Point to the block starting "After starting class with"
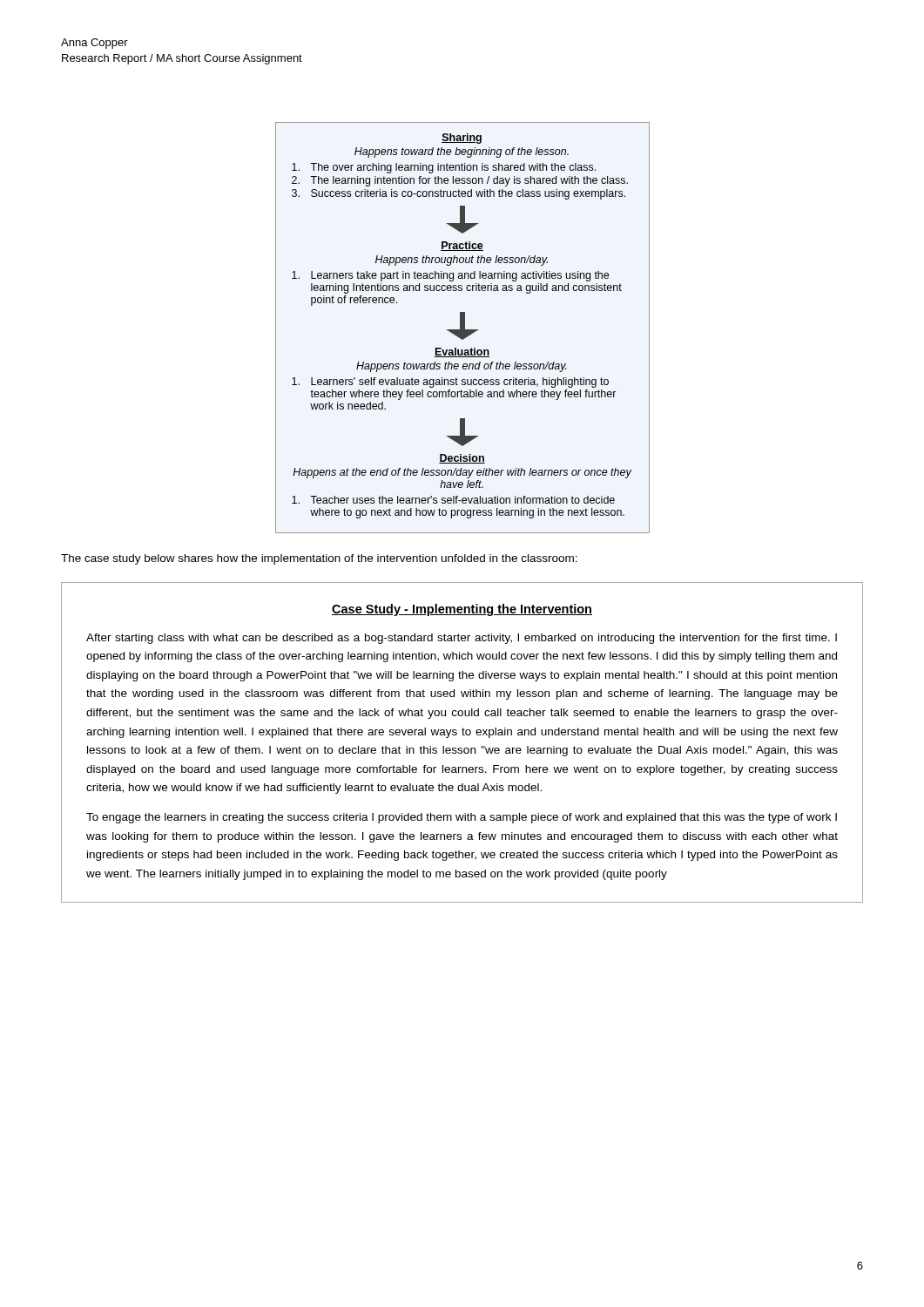 coord(462,712)
